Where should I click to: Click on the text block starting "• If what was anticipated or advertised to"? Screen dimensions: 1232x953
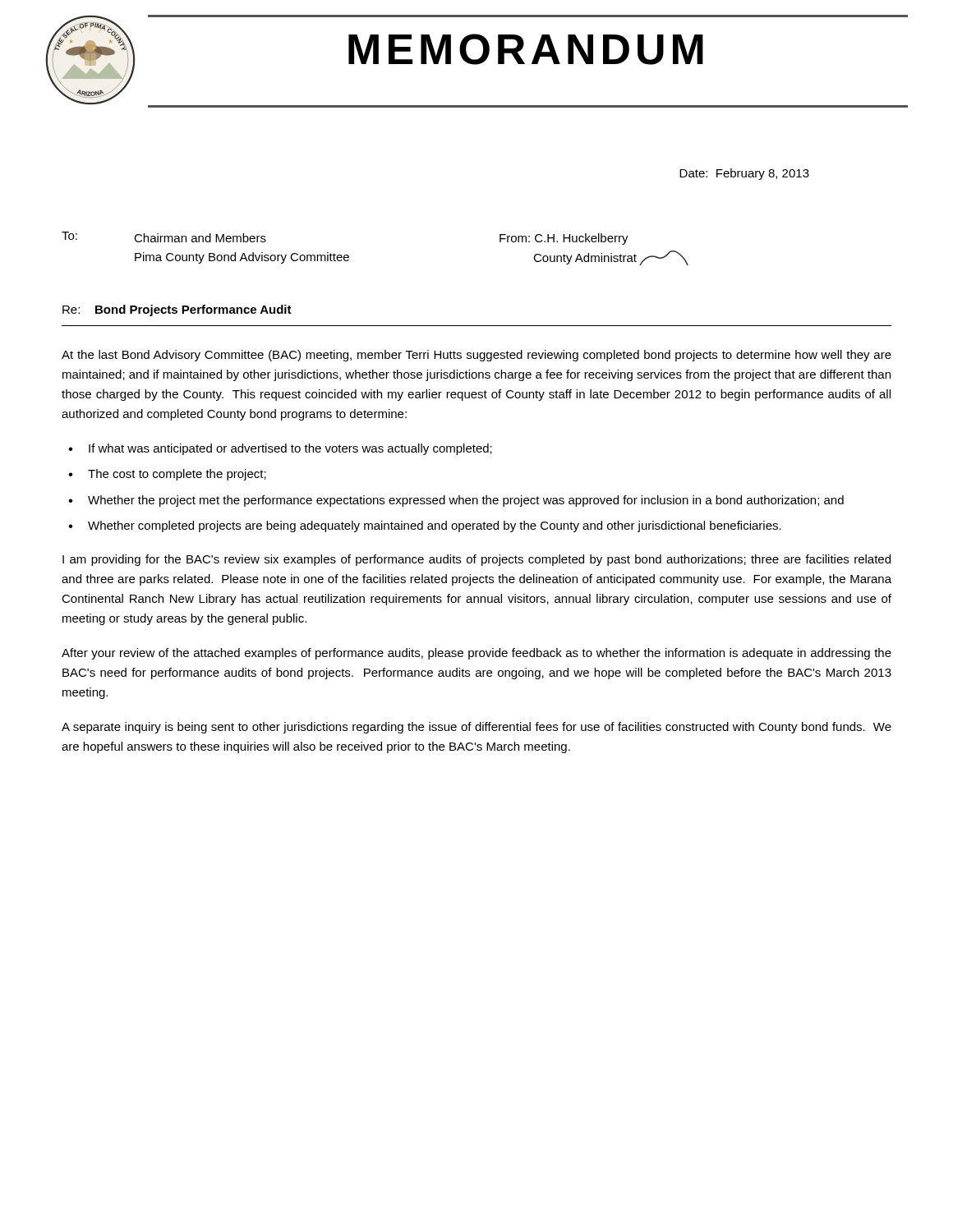(280, 448)
